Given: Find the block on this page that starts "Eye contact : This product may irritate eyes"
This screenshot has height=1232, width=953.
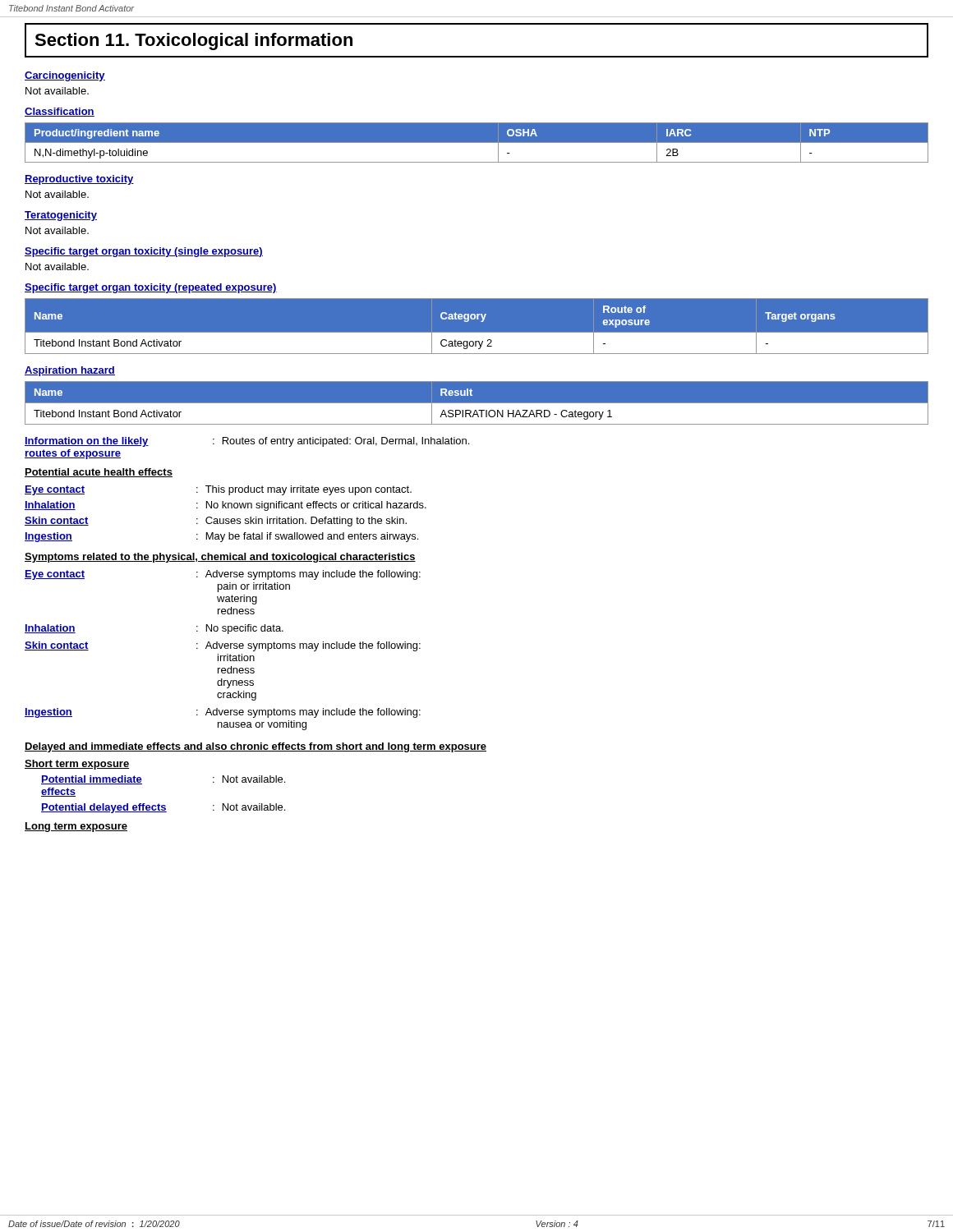Looking at the screenshot, I should [218, 490].
